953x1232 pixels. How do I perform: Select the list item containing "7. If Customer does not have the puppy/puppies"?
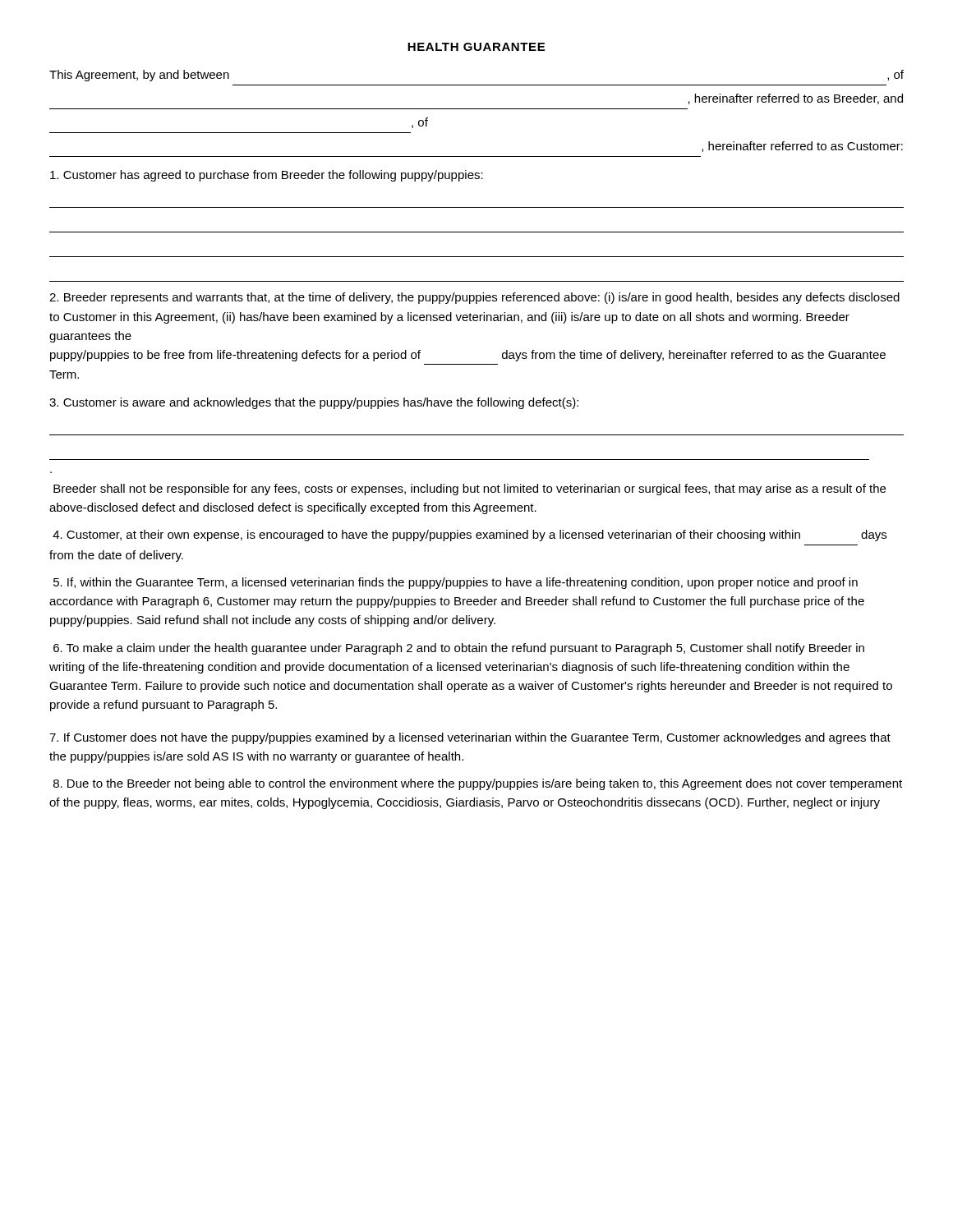[470, 746]
